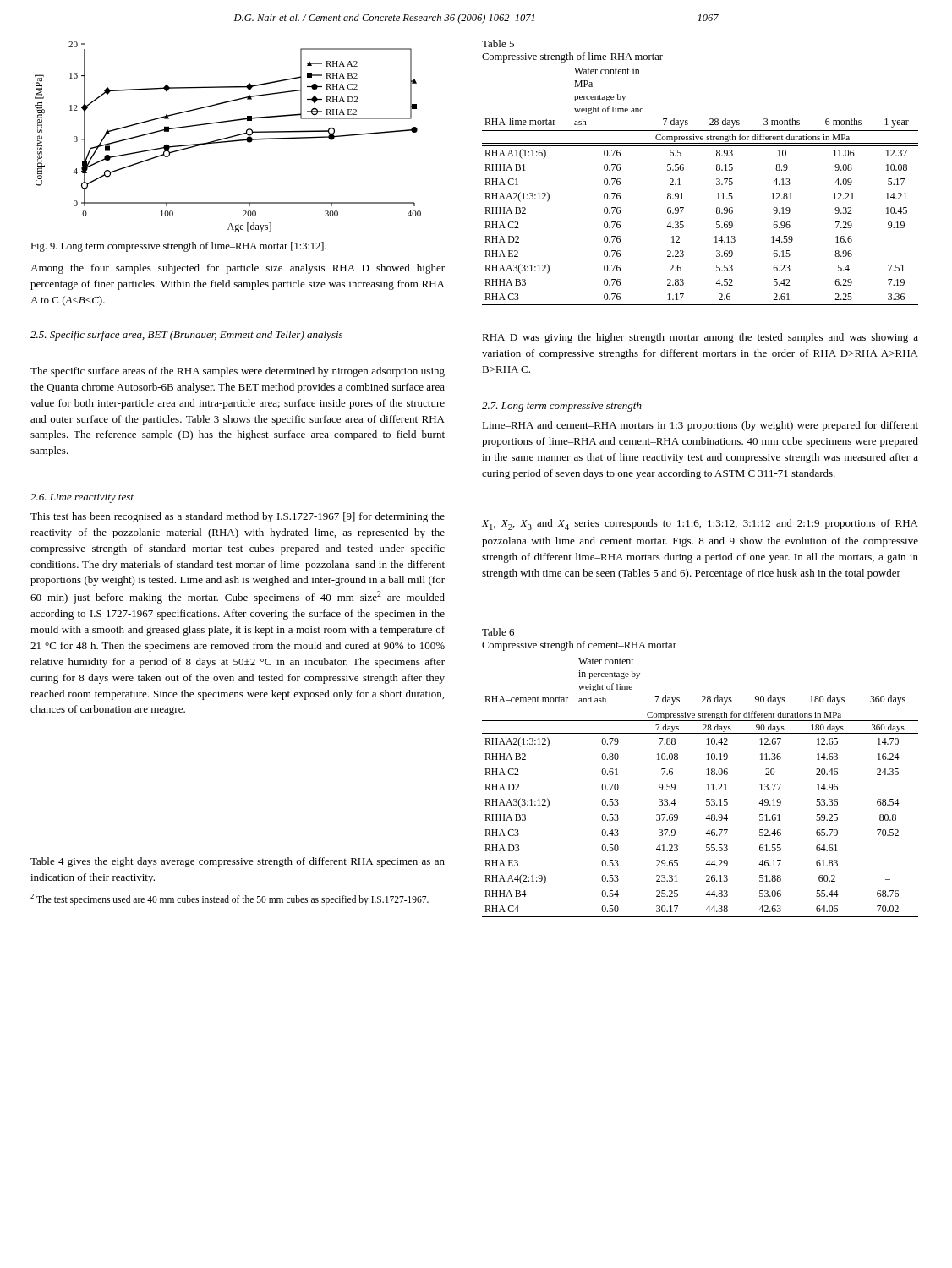Click on the text block that reads "RHA D was giving the higher strength mortar"
Viewport: 952px width, 1268px height.
(x=700, y=353)
